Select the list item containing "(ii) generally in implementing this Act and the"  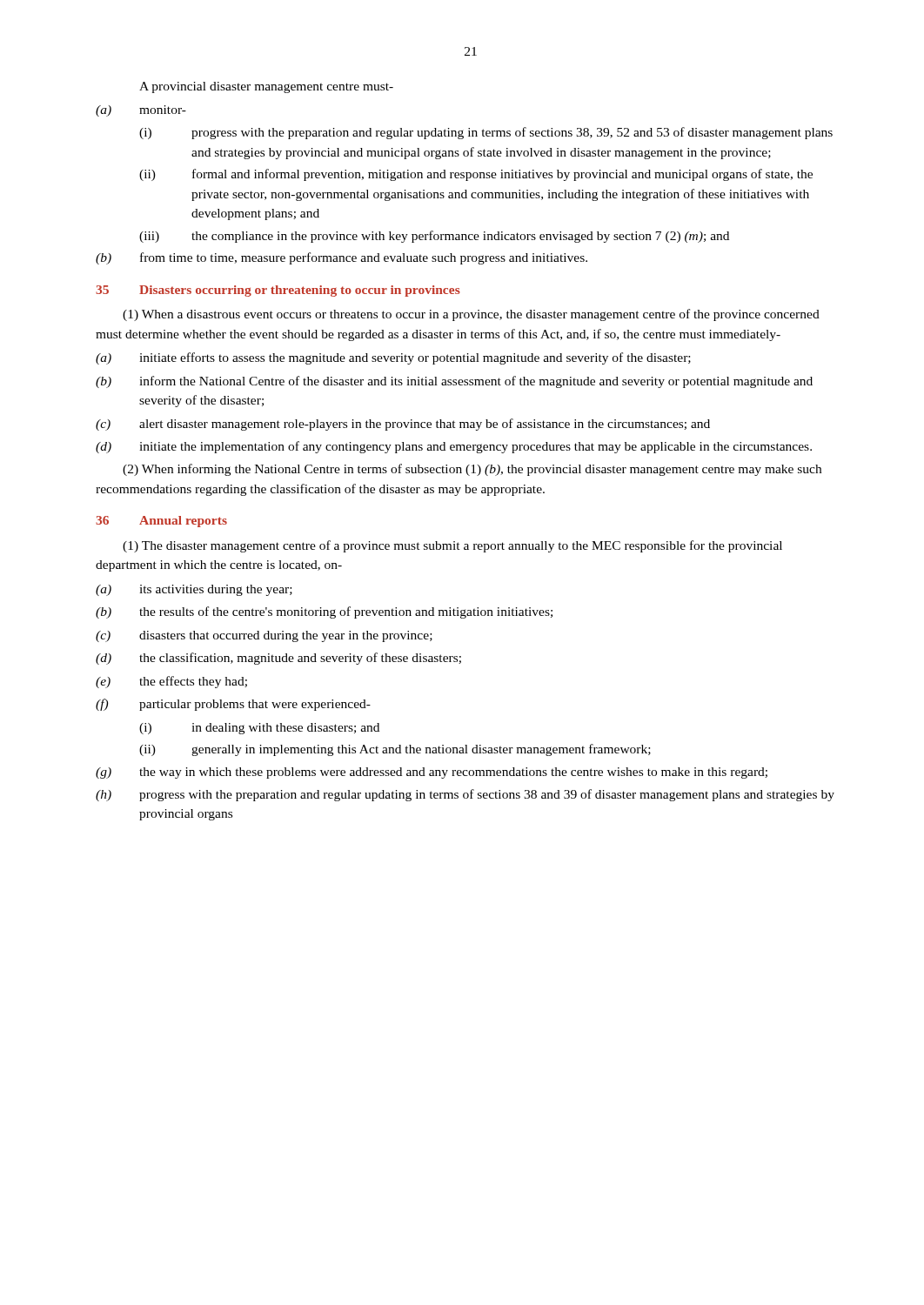tap(492, 749)
